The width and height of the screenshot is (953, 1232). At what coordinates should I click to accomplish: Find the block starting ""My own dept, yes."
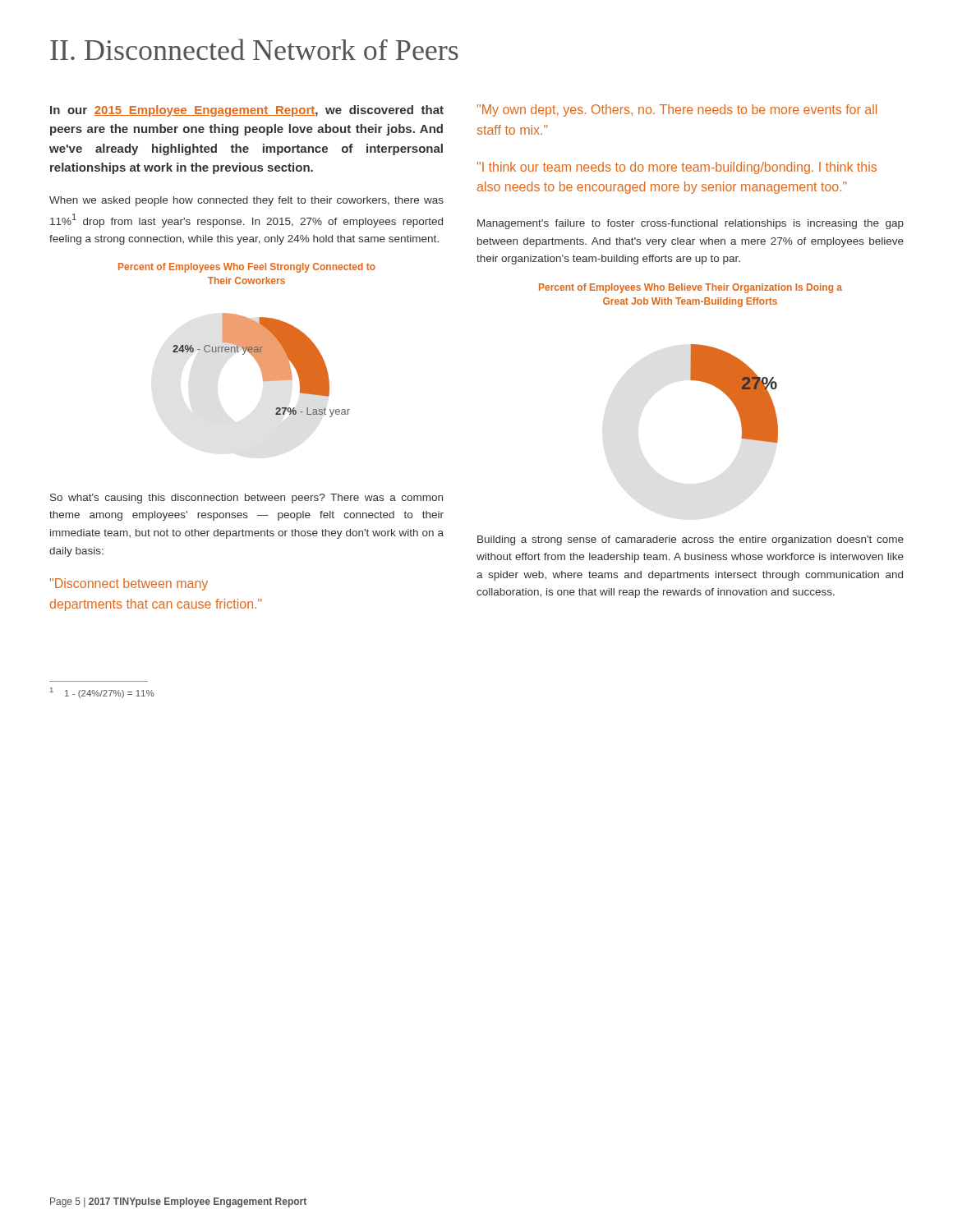[677, 120]
